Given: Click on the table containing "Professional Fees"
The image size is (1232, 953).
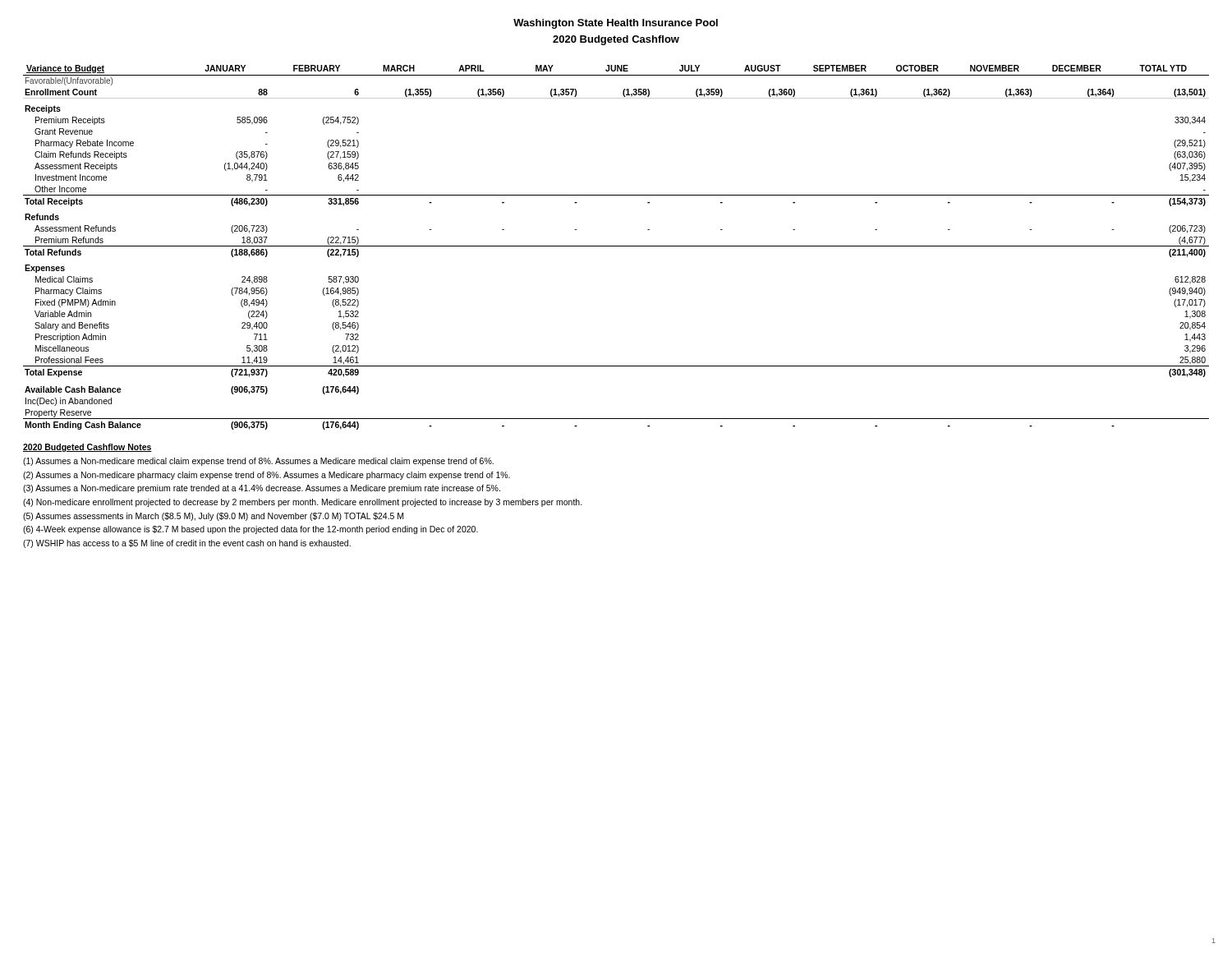Looking at the screenshot, I should pyautogui.click(x=616, y=246).
